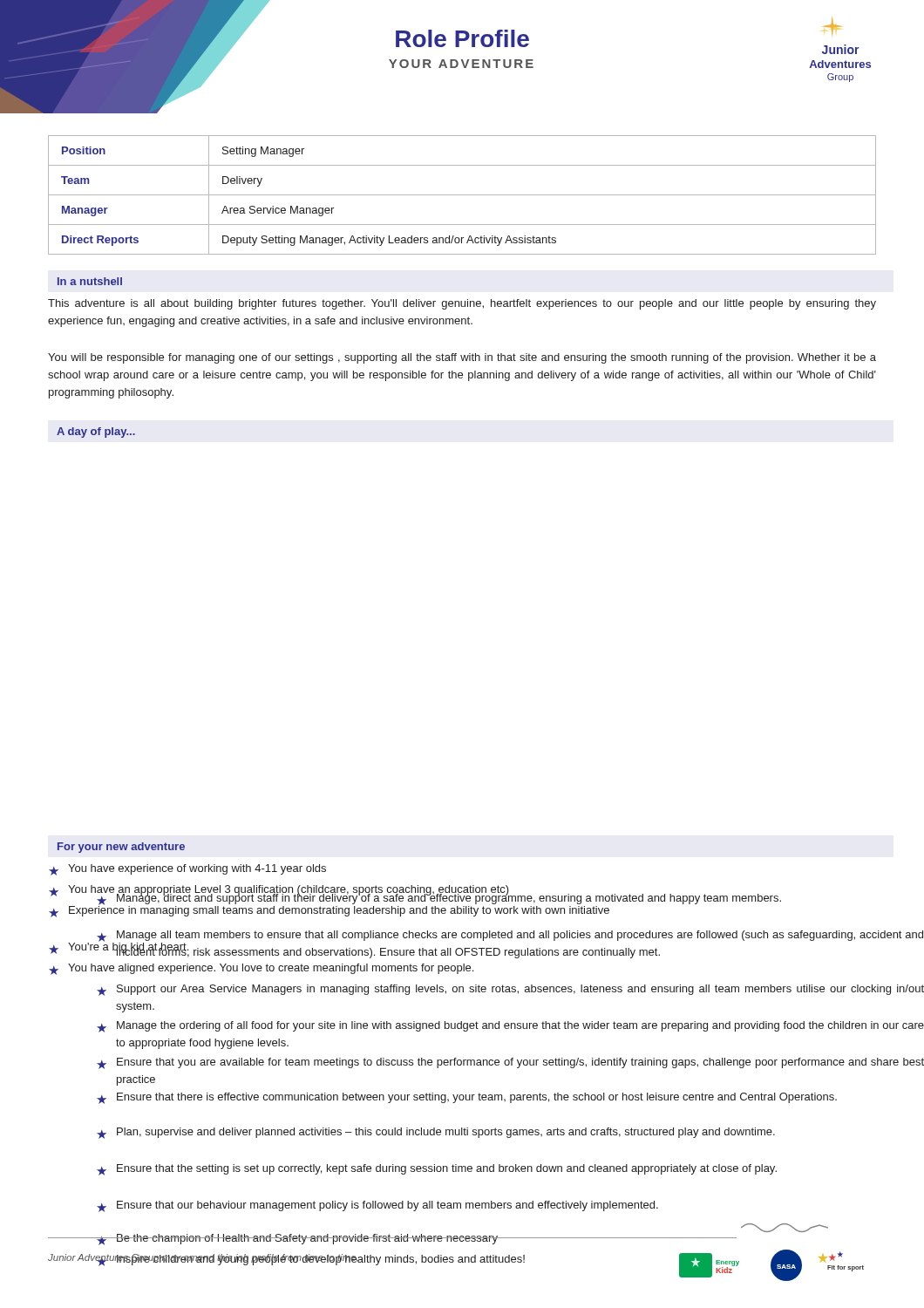
Task: Locate the list item that says "★ Manage, direct"
Action: pyautogui.click(x=439, y=900)
